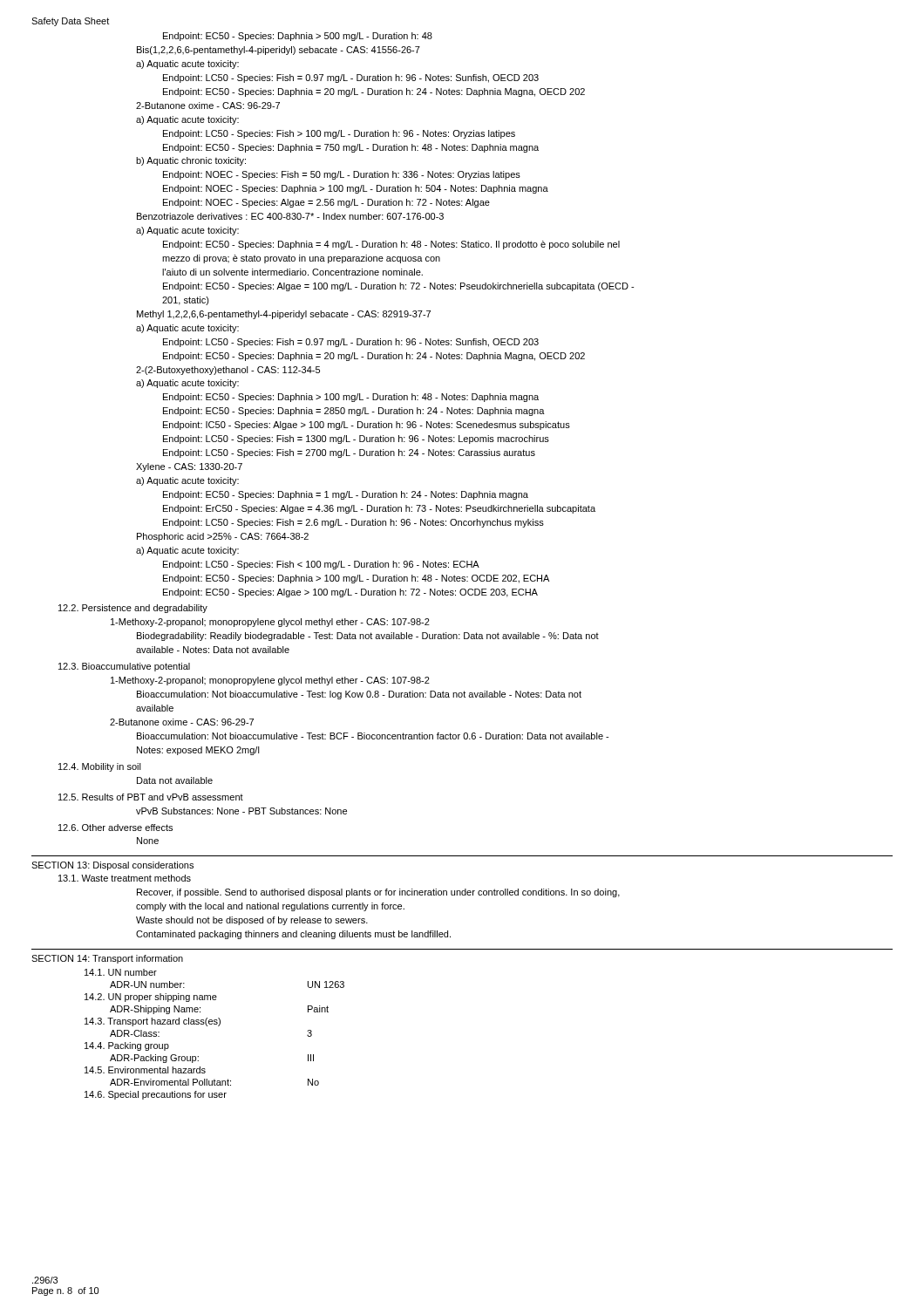Click on the region starting "Endpoint: NOEC - Species: Daphnia > 100 mg/L"
This screenshot has width=924, height=1308.
point(355,189)
